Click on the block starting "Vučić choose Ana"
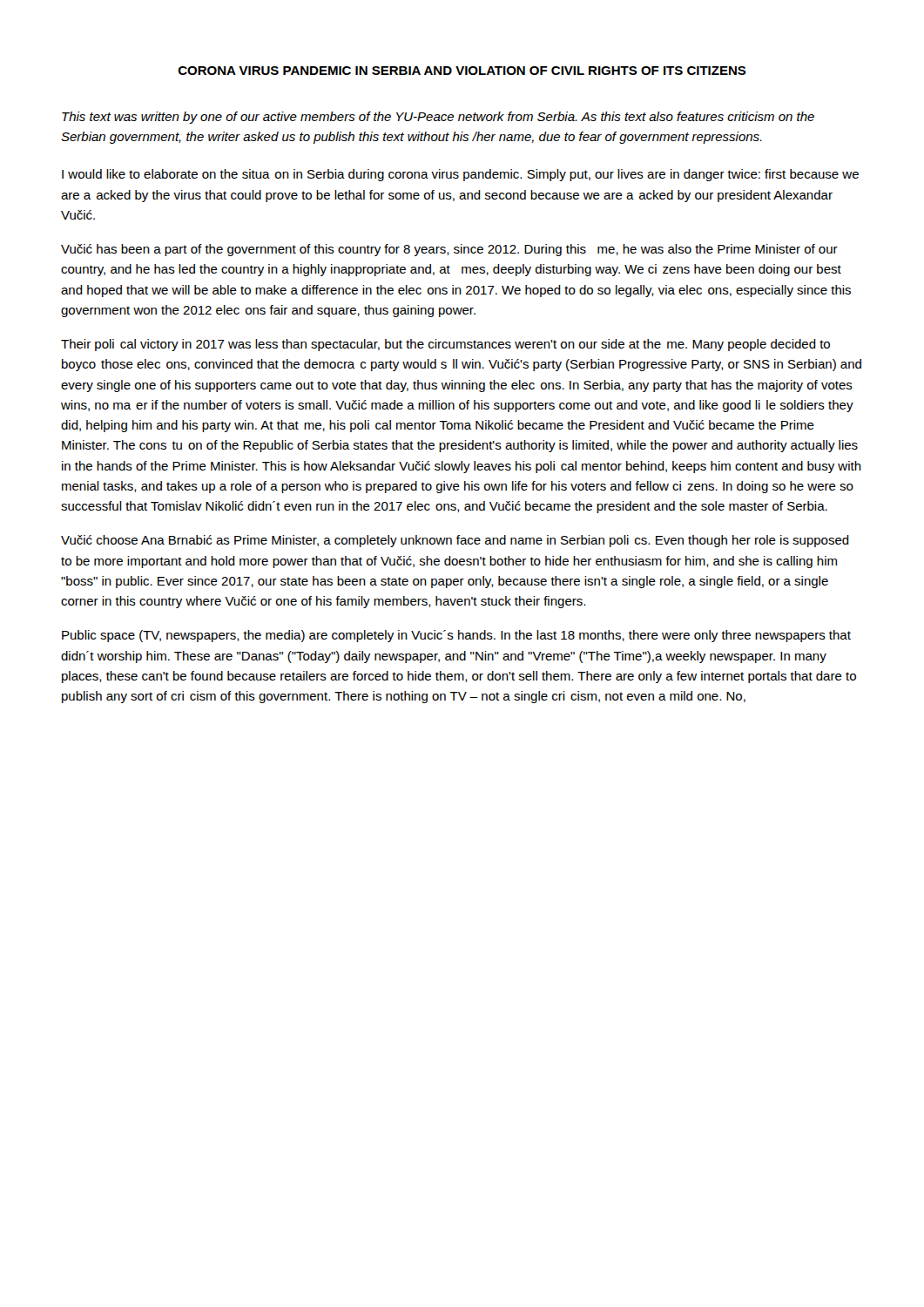This screenshot has width=924, height=1307. click(455, 570)
